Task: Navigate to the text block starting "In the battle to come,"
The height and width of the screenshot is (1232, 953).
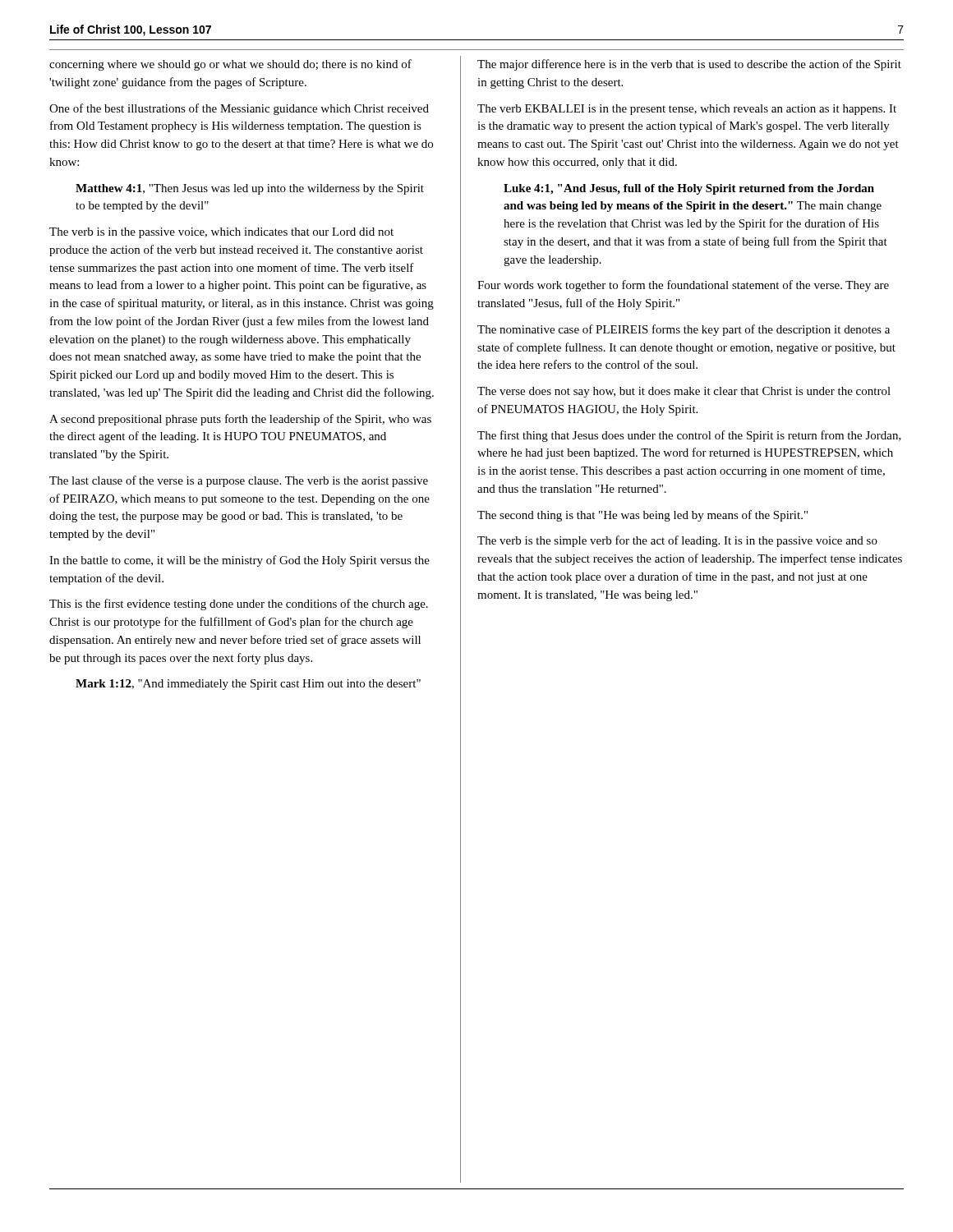Action: pos(239,569)
